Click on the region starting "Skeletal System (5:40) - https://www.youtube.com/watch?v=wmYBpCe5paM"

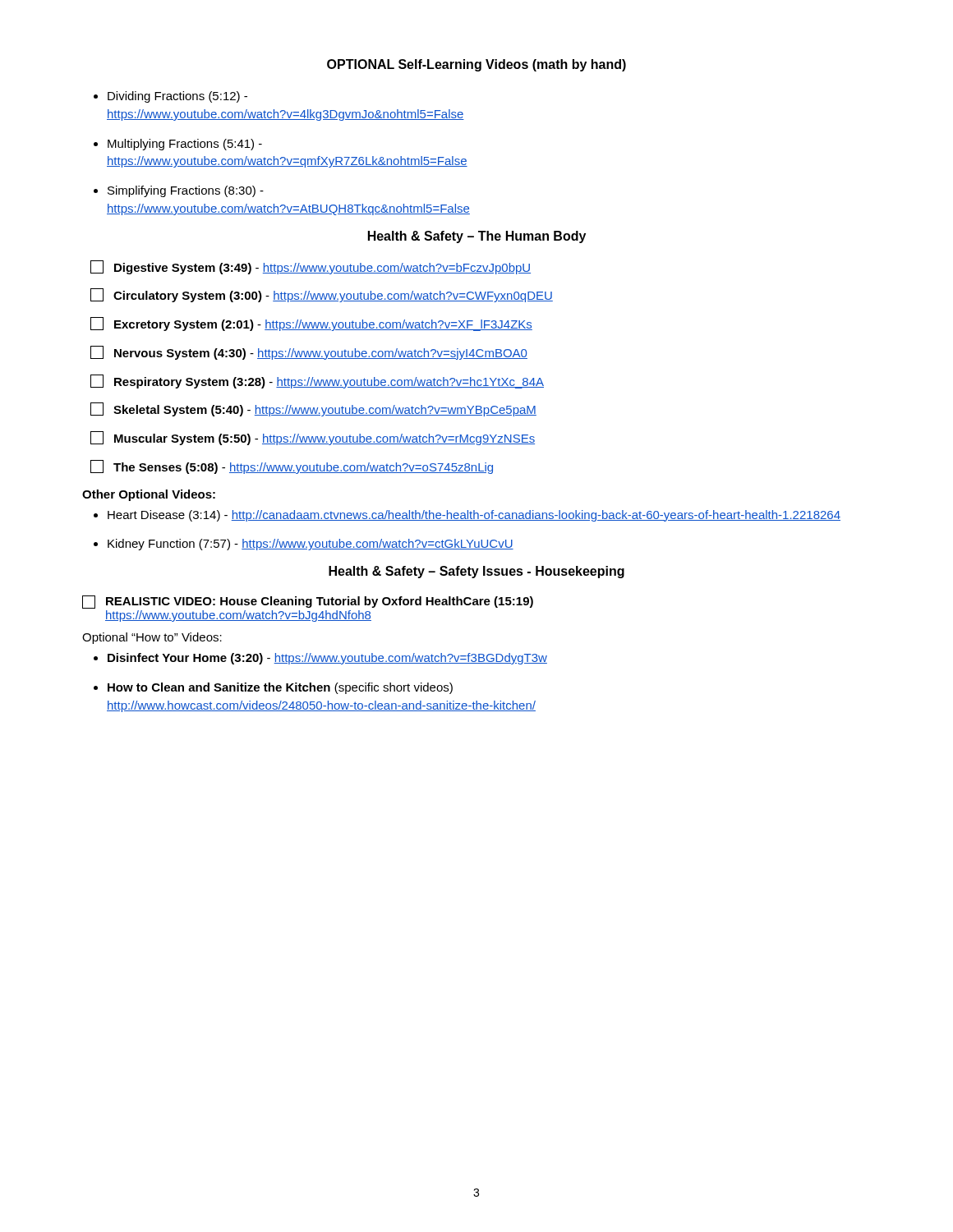[313, 410]
